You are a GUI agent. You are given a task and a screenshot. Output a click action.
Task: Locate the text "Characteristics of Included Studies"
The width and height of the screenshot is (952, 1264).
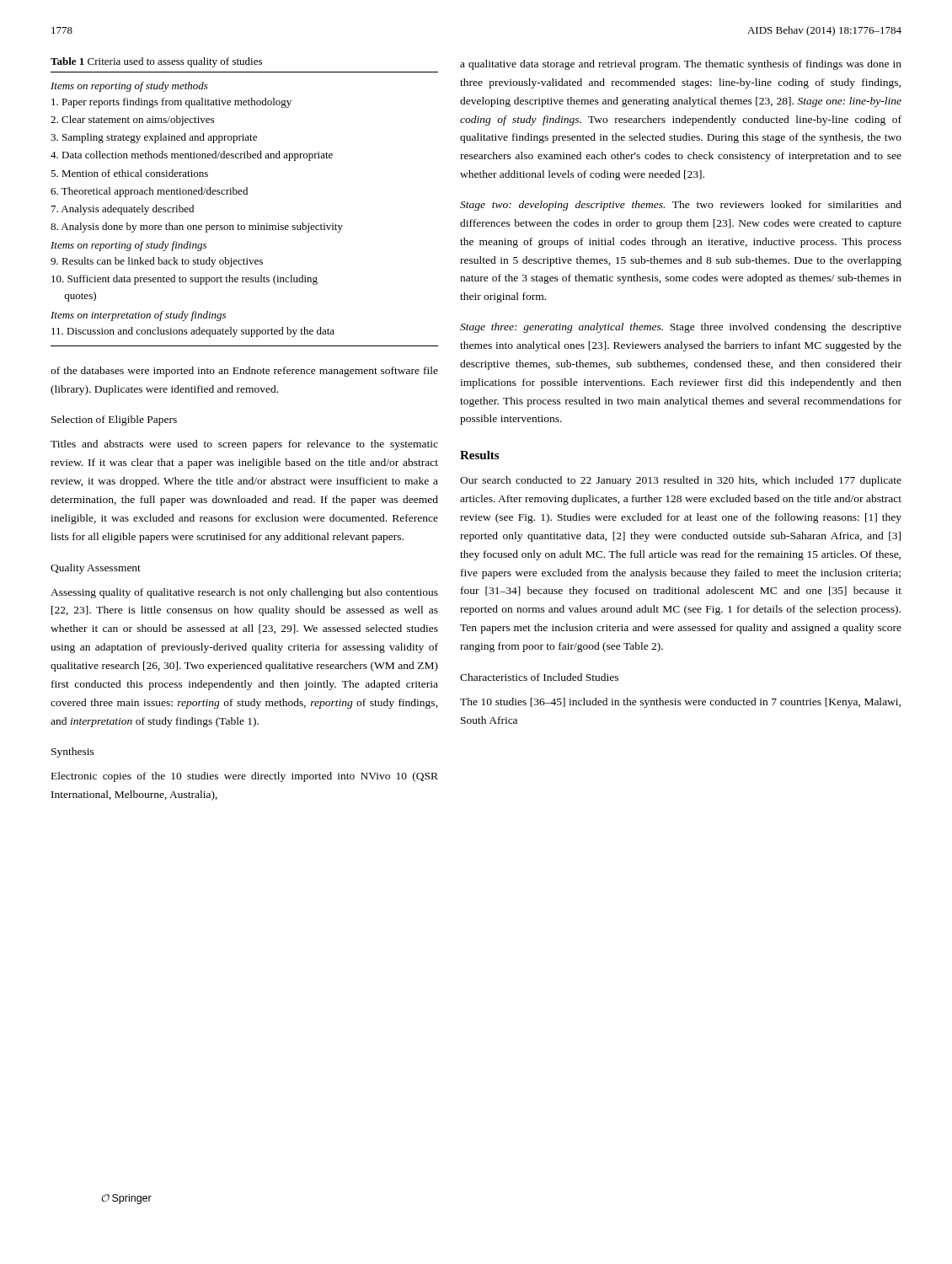pyautogui.click(x=539, y=677)
